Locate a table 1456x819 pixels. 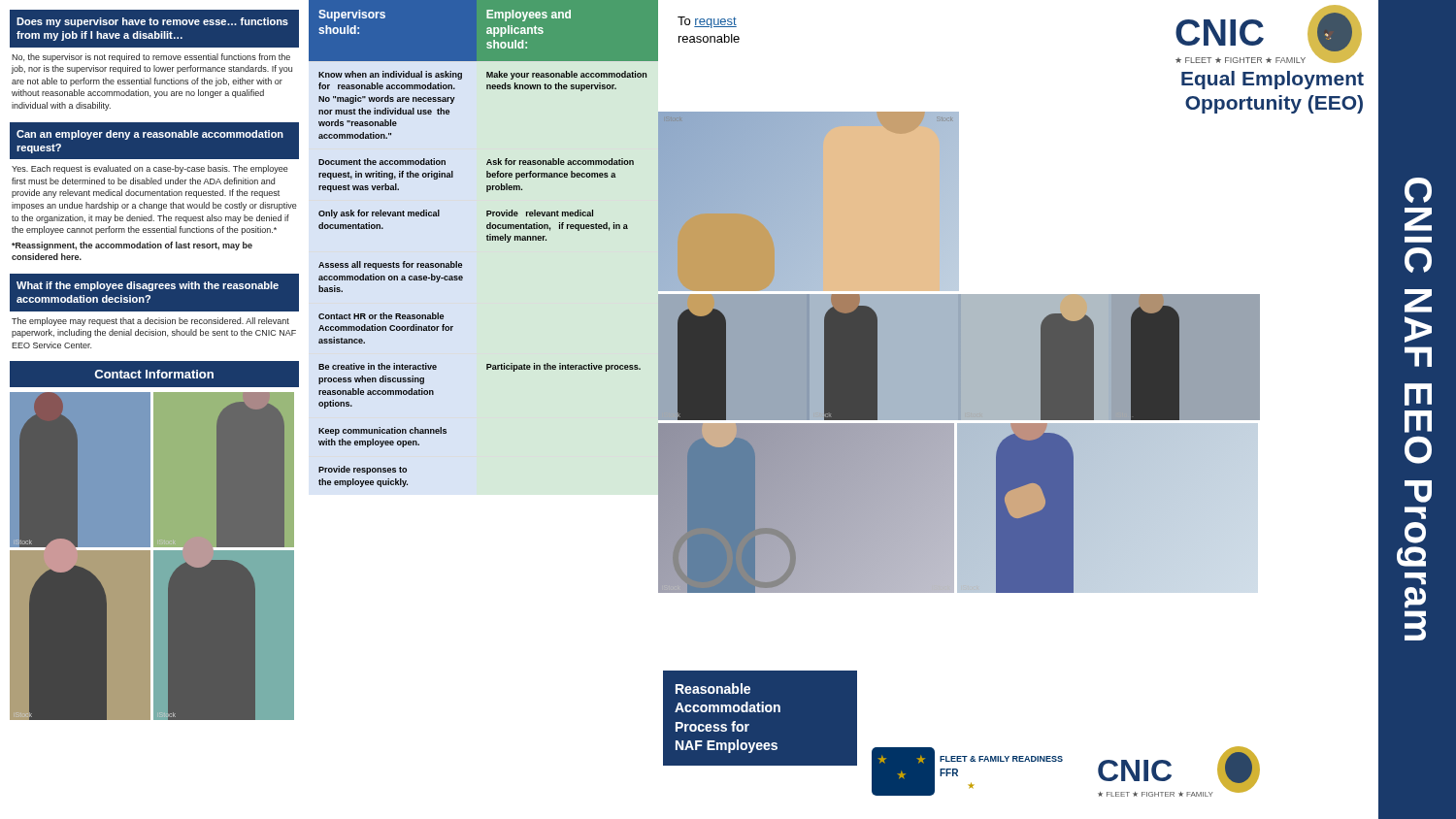(483, 410)
